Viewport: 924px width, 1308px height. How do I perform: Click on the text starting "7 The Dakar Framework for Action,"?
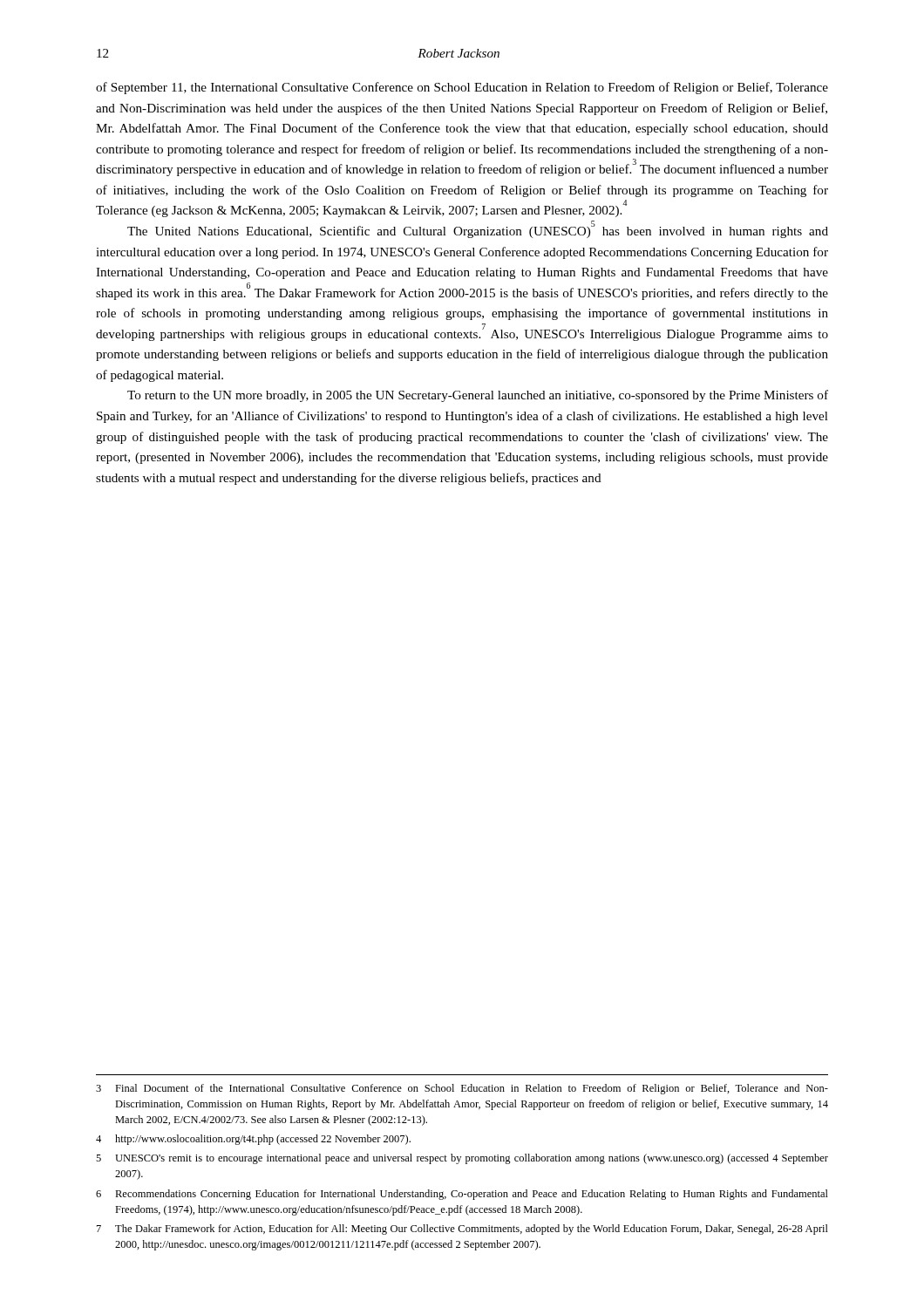462,1236
